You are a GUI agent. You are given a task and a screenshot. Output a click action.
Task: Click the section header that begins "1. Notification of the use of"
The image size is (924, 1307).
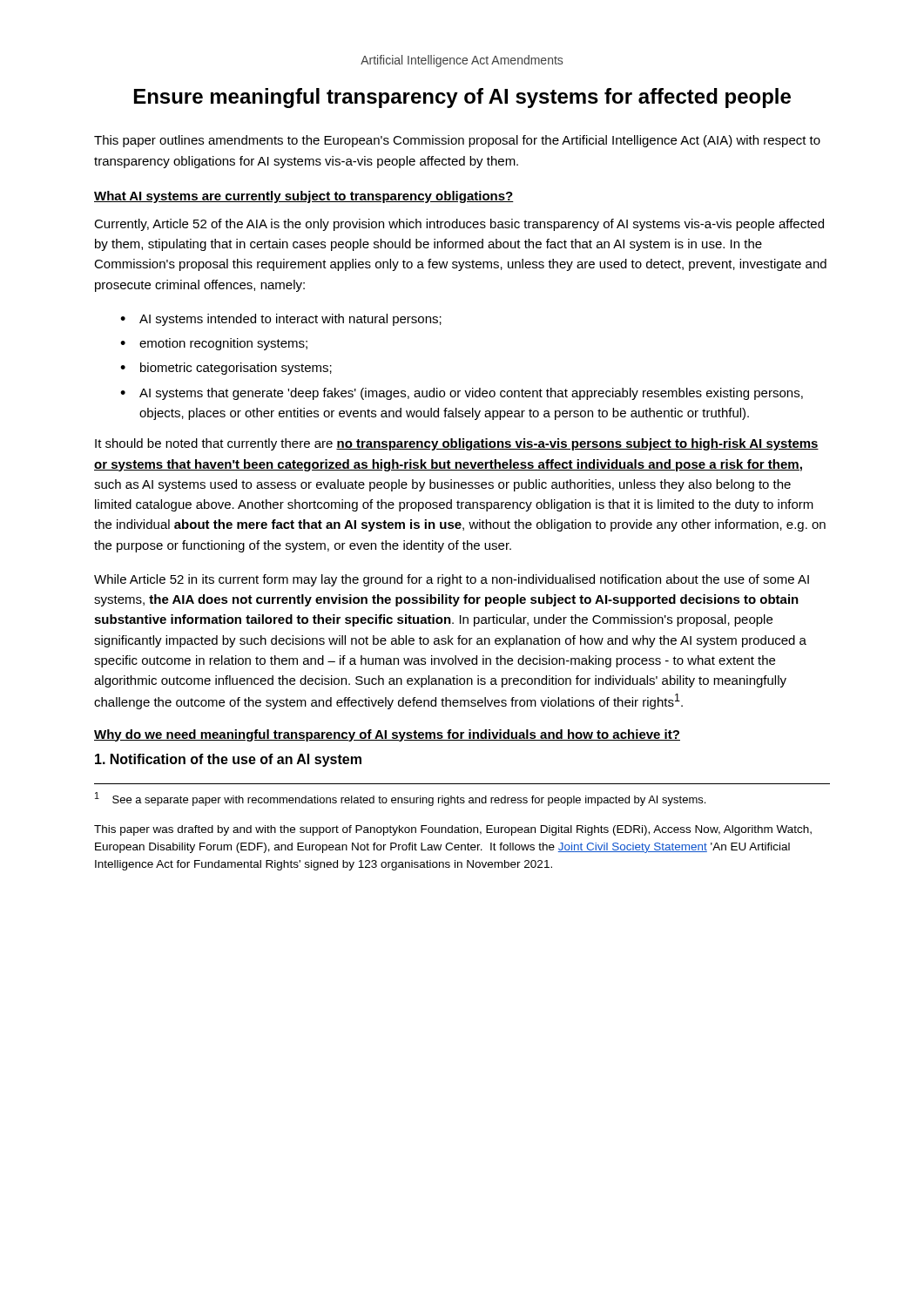[x=228, y=759]
